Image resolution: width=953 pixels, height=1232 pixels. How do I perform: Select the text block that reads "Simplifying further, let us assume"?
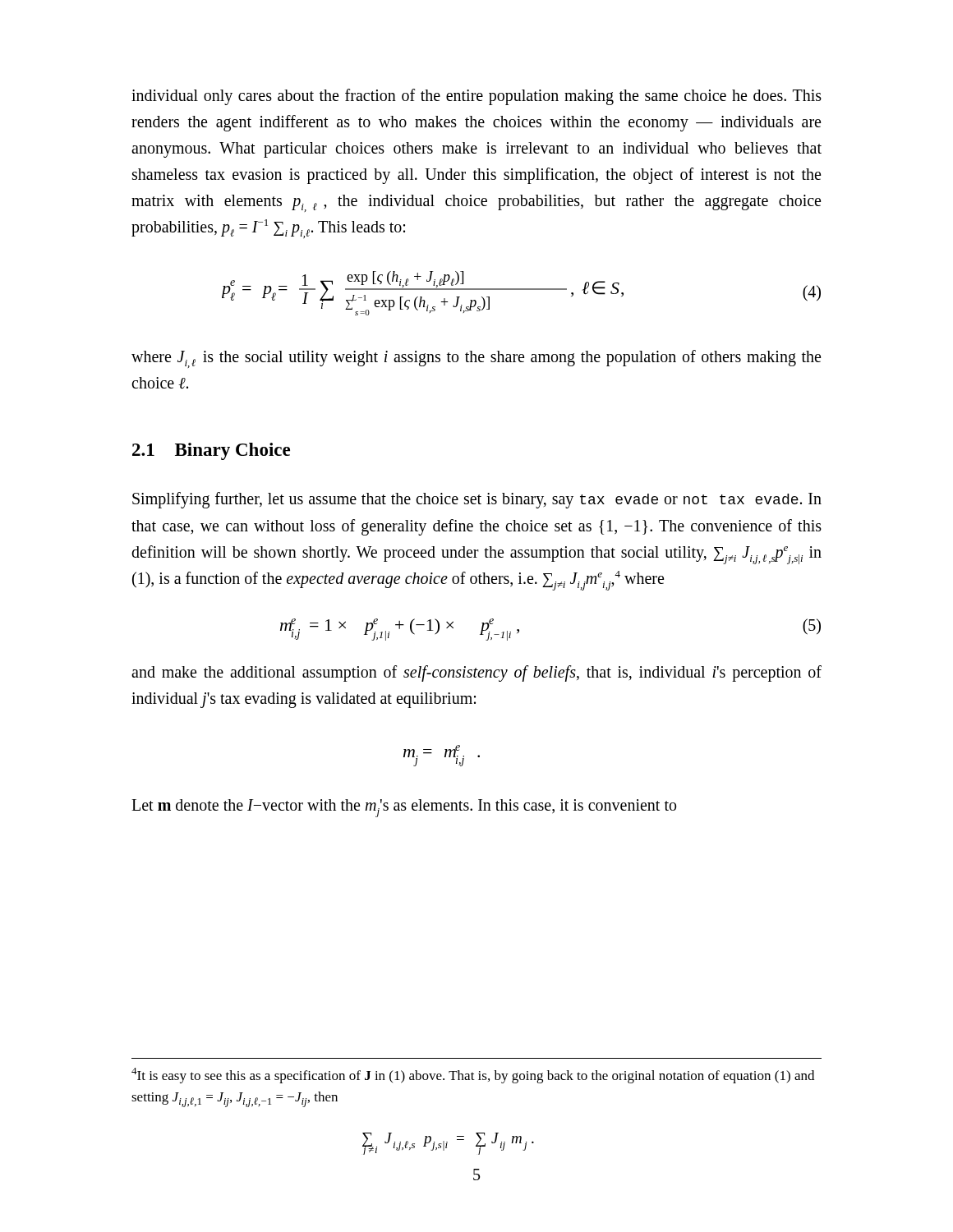476,540
